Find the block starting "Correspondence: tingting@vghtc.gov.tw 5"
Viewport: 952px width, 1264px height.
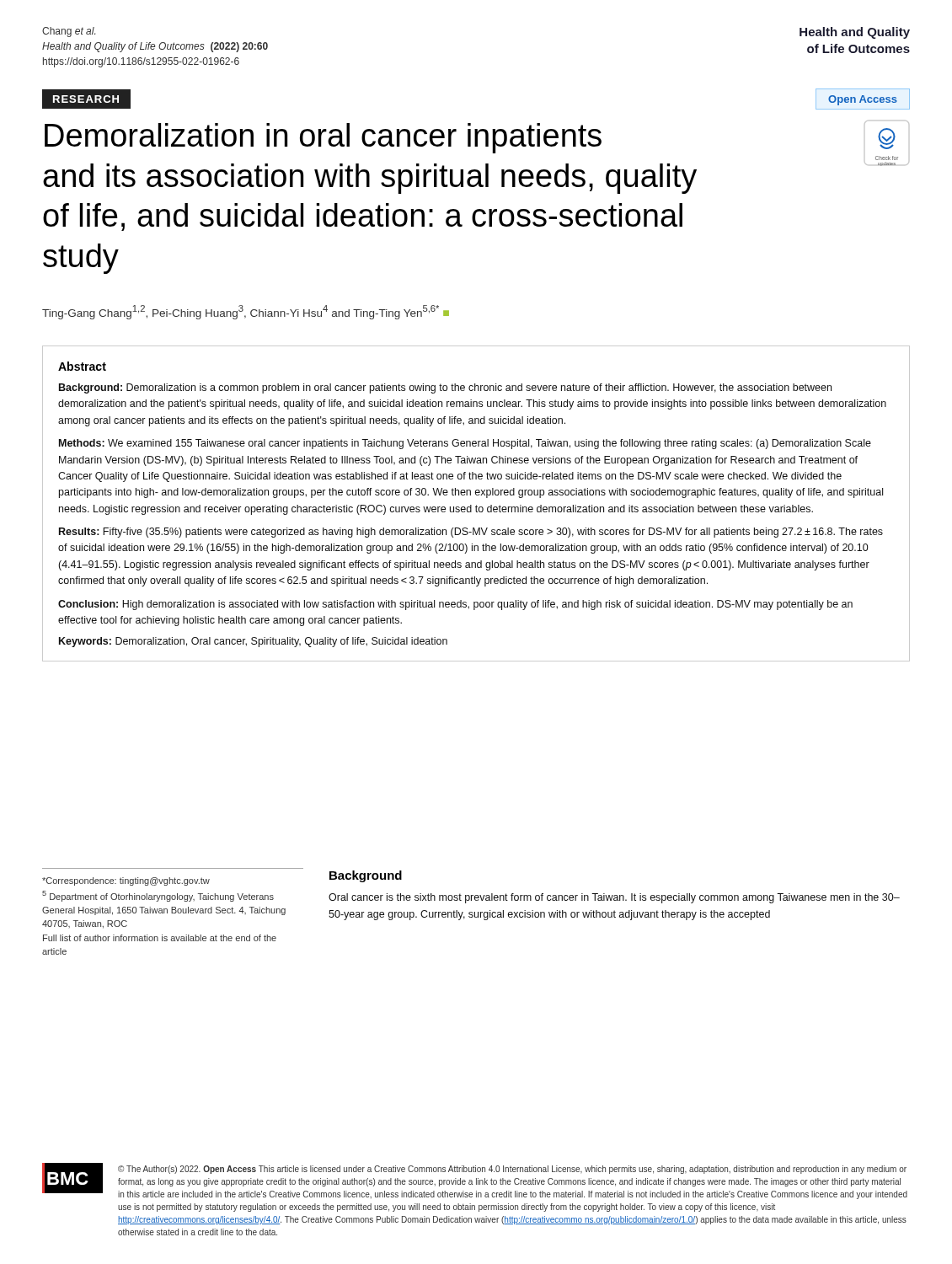[x=173, y=913]
